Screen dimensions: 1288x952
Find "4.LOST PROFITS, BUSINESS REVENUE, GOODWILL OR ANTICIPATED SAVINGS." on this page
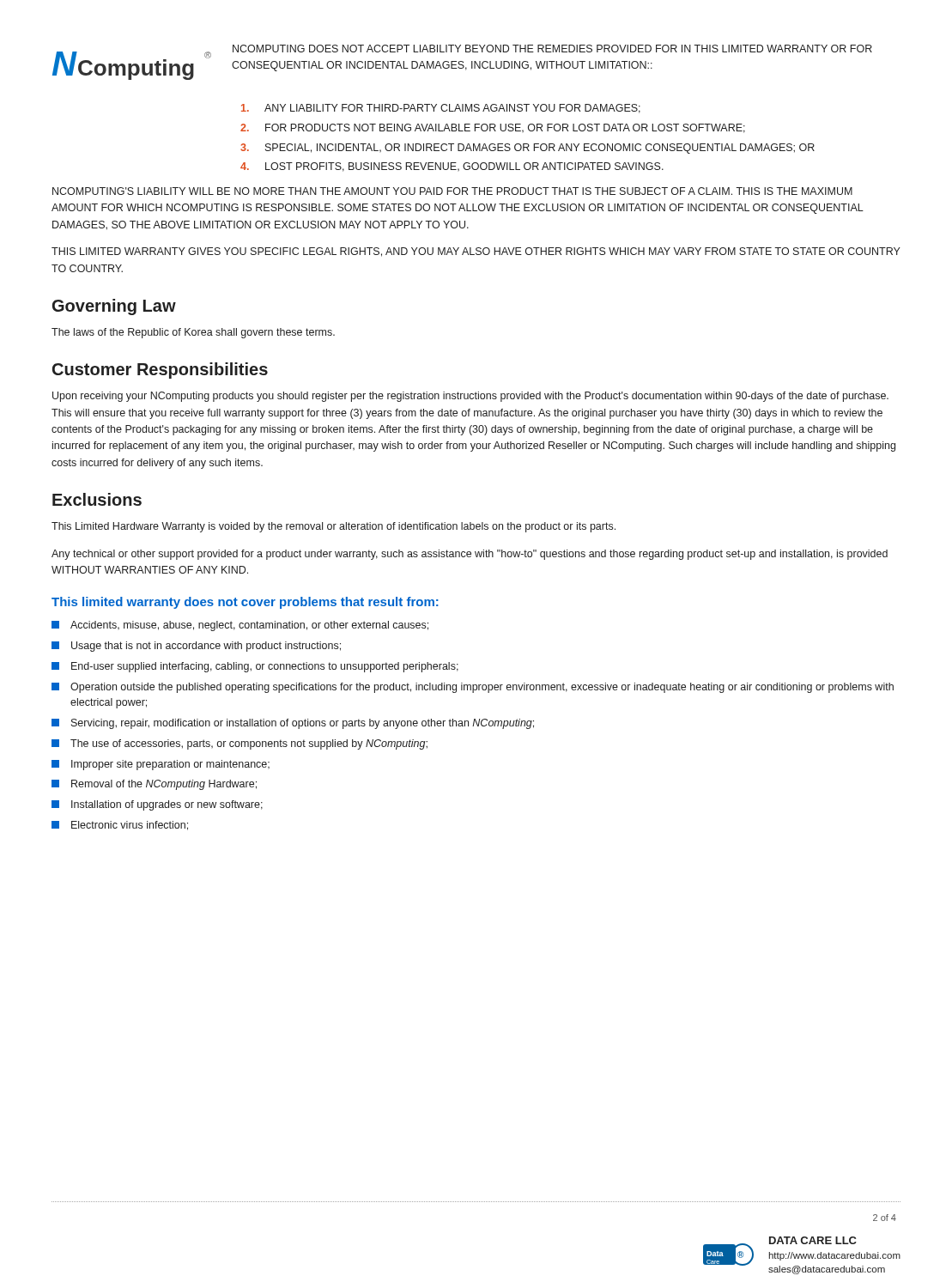click(x=452, y=167)
